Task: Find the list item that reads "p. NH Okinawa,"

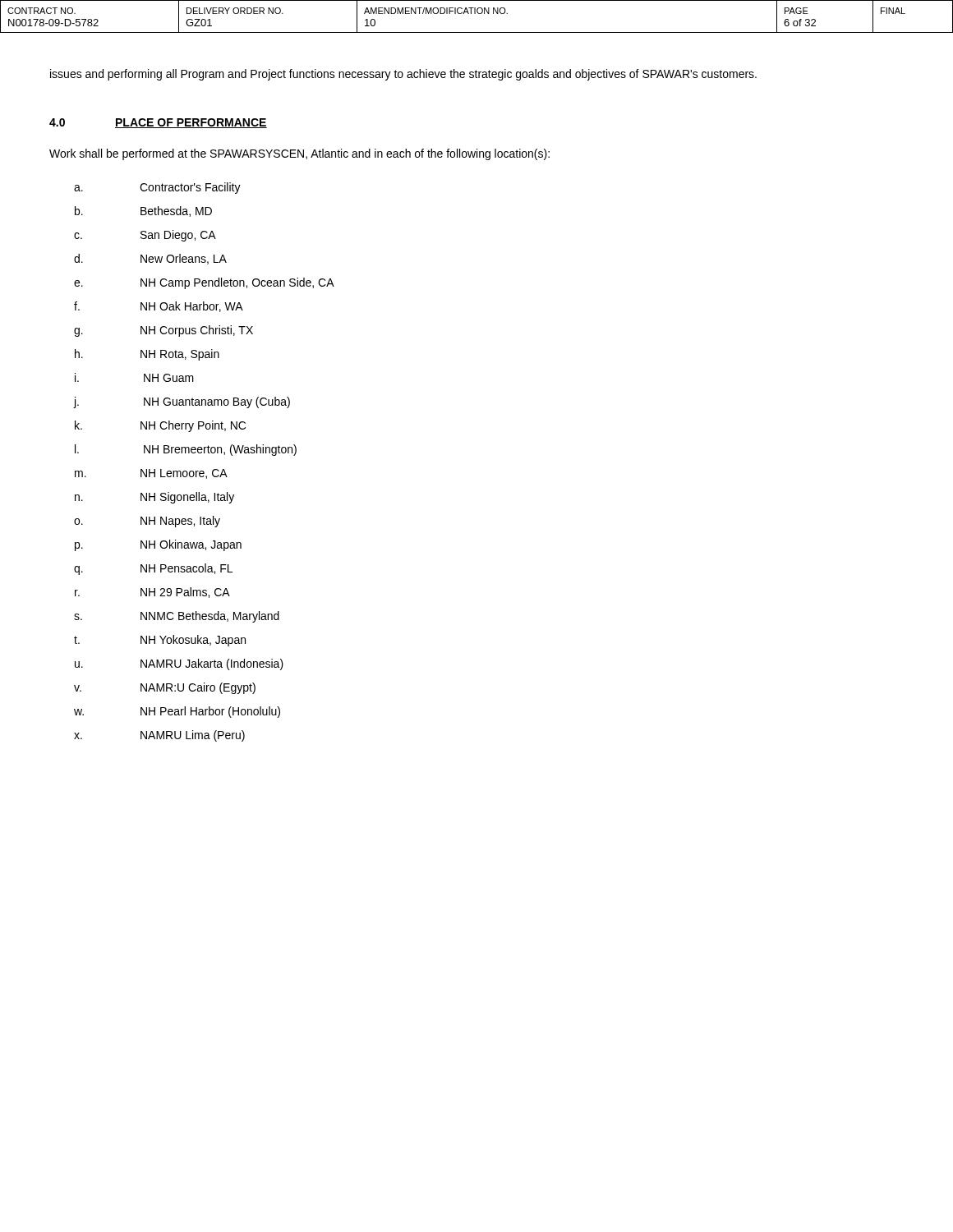Action: [158, 545]
